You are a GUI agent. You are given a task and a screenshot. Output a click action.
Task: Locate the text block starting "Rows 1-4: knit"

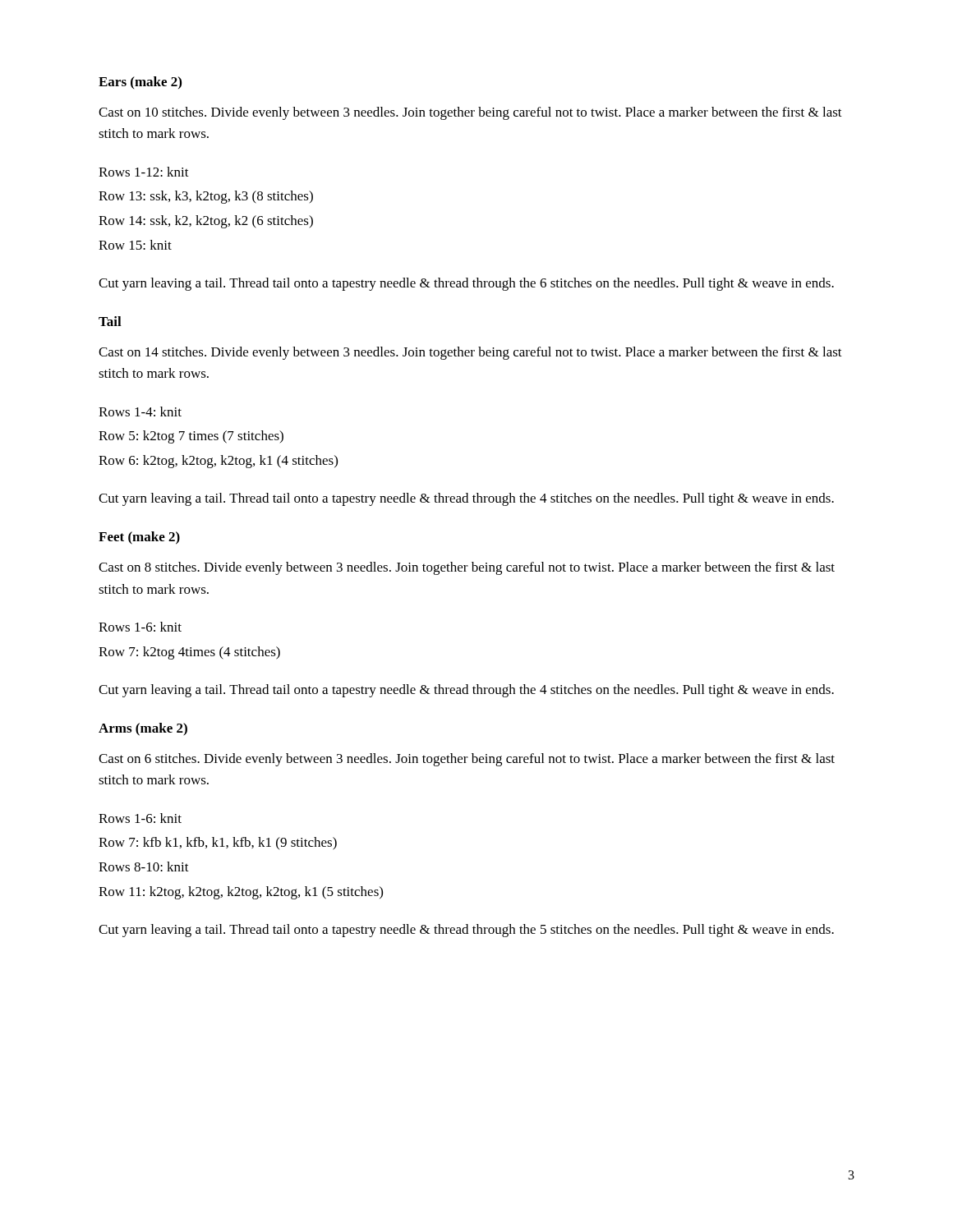click(x=140, y=412)
